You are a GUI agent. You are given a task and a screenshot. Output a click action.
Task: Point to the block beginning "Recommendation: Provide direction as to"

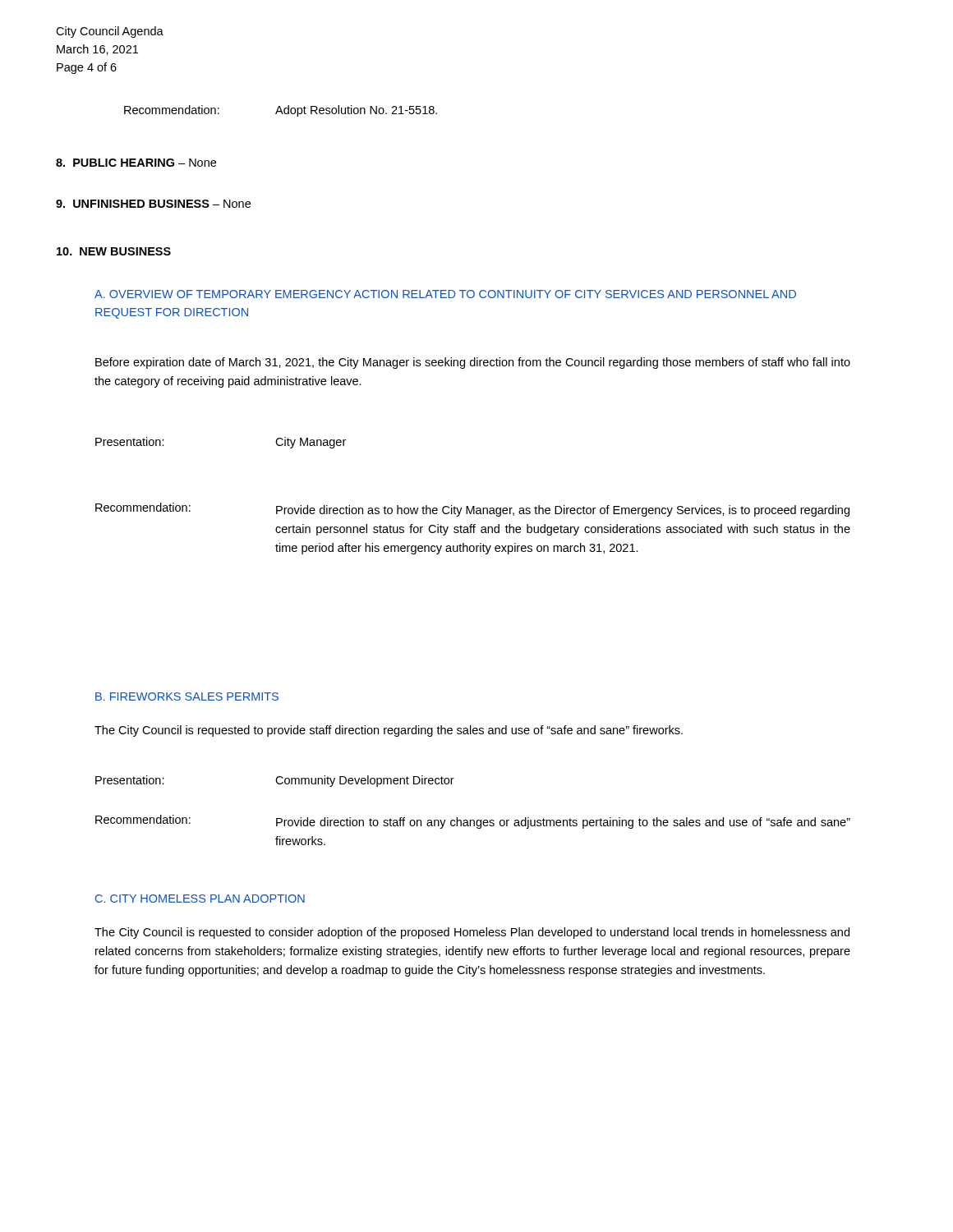(x=472, y=530)
